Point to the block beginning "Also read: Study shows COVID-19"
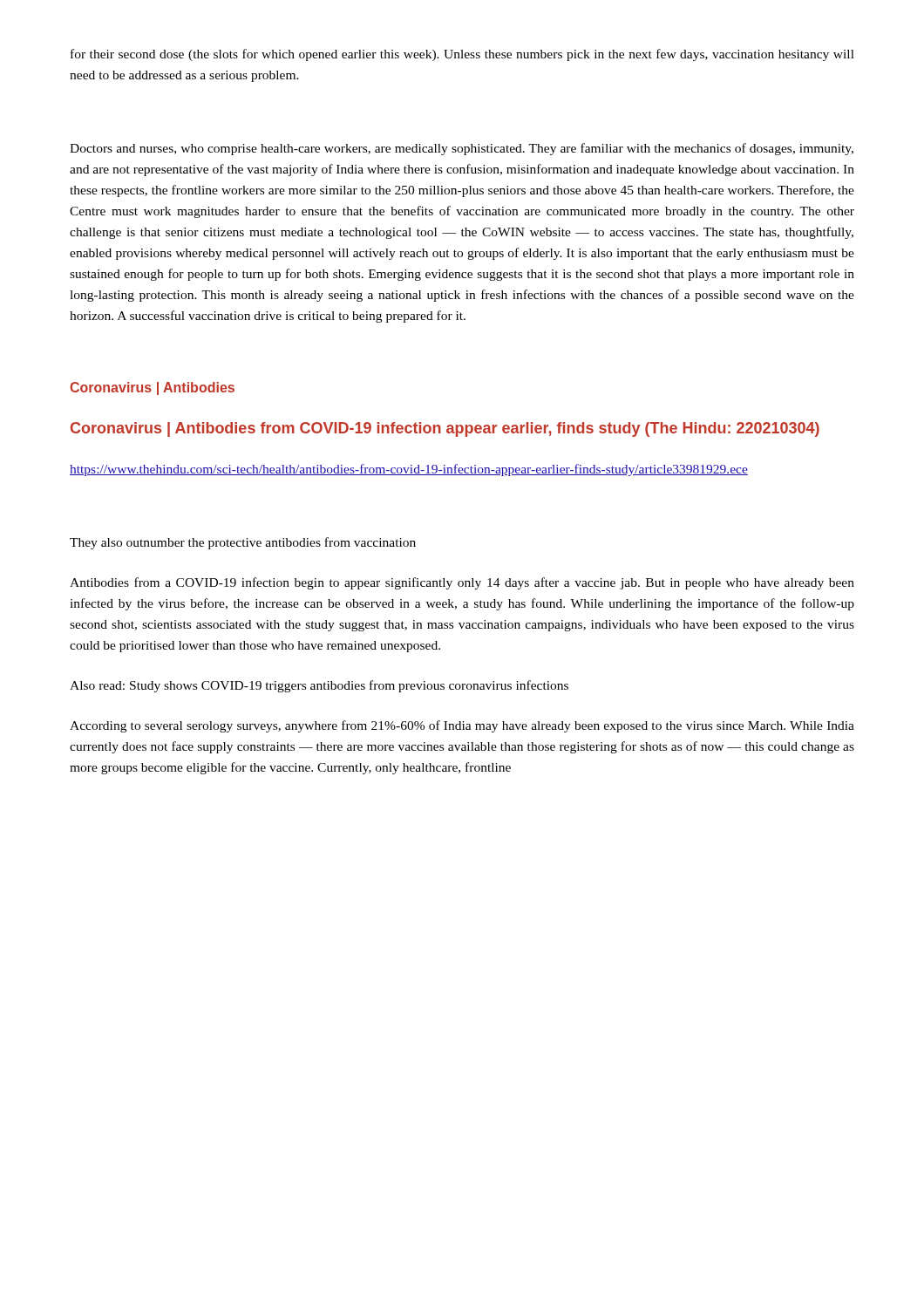The width and height of the screenshot is (924, 1308). [319, 685]
